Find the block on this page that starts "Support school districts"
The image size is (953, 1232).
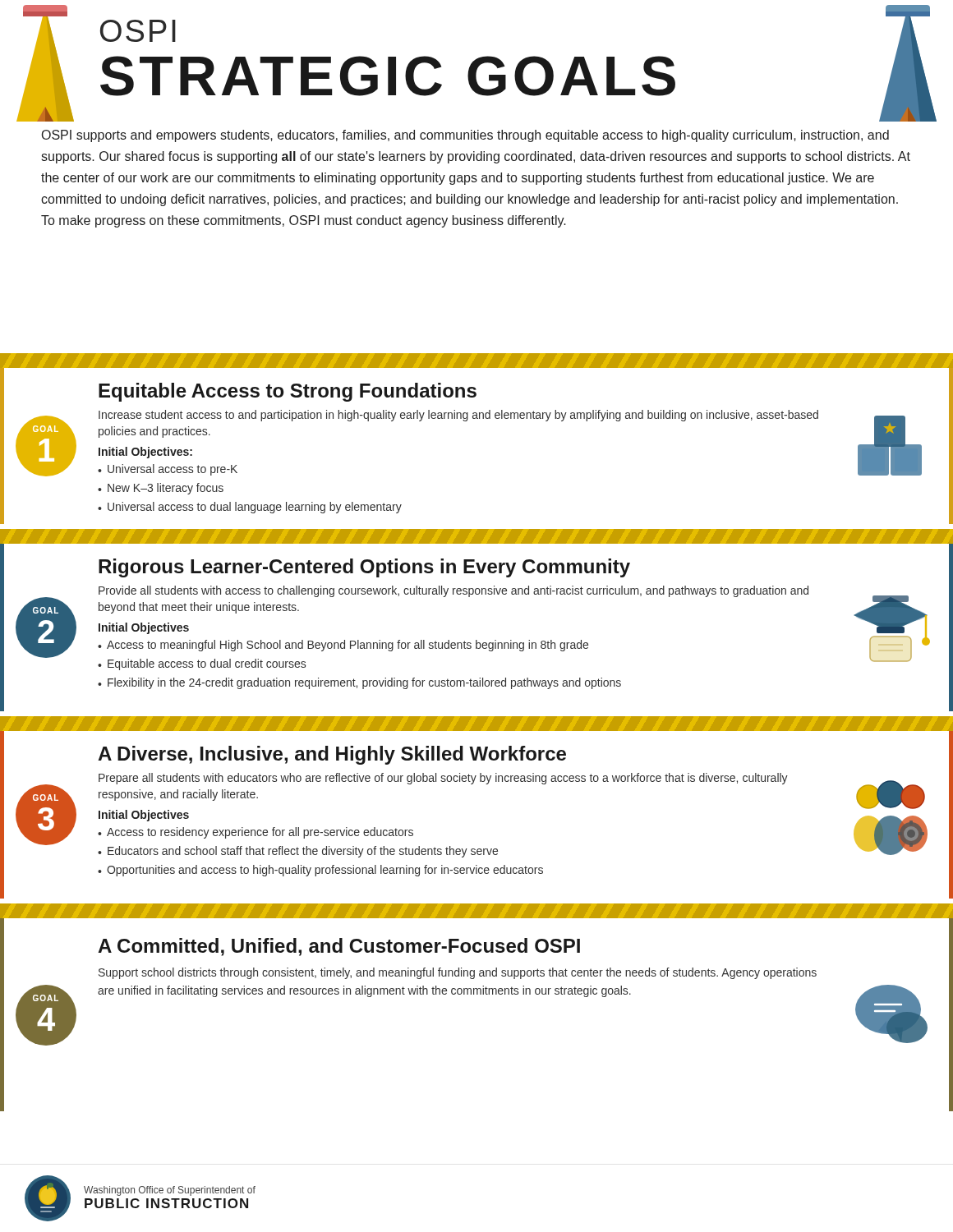point(457,981)
